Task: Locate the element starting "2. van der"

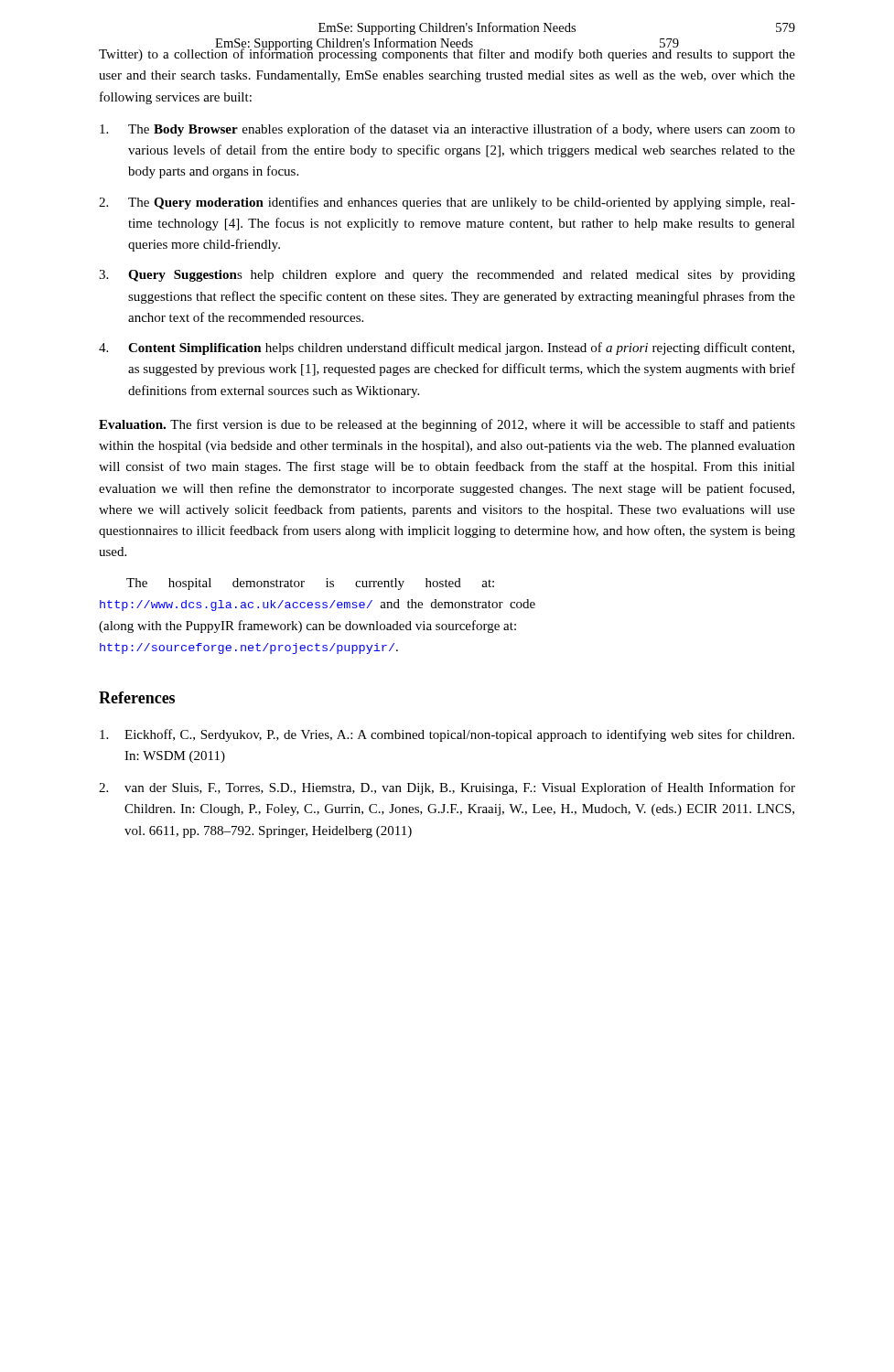Action: [x=447, y=810]
